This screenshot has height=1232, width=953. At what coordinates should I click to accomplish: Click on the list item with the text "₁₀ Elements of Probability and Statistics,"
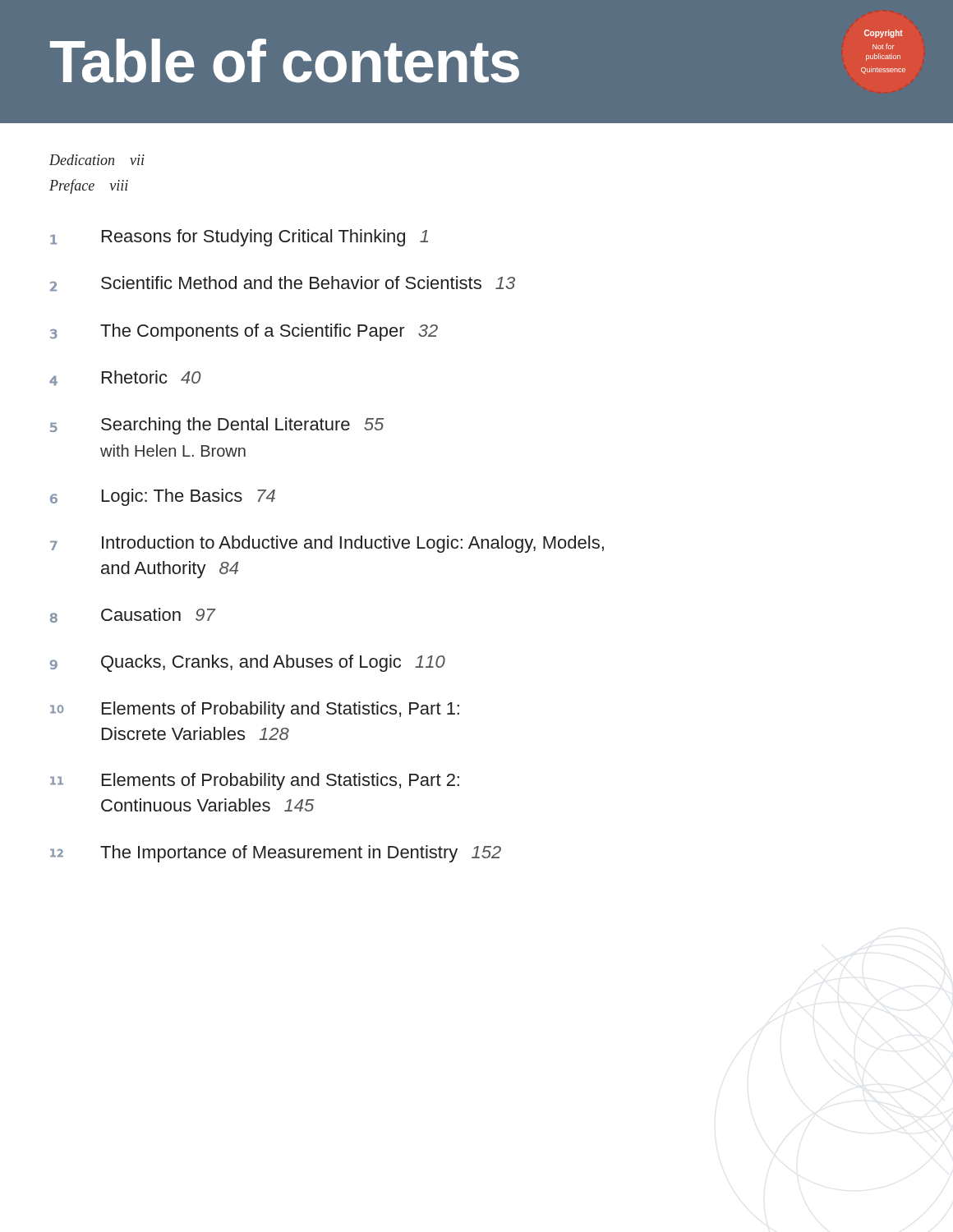pos(255,710)
